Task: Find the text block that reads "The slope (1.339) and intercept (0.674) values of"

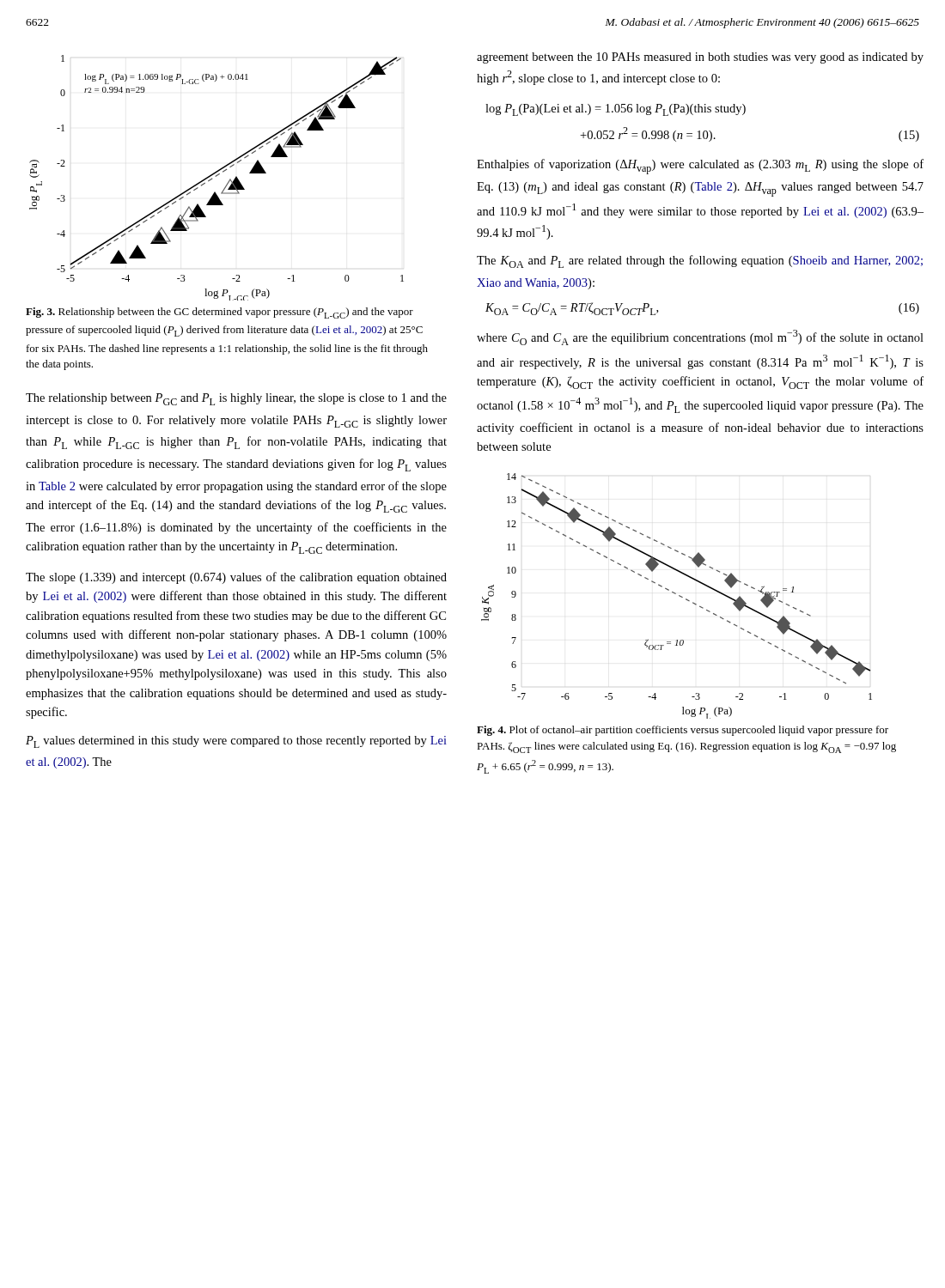Action: [236, 644]
